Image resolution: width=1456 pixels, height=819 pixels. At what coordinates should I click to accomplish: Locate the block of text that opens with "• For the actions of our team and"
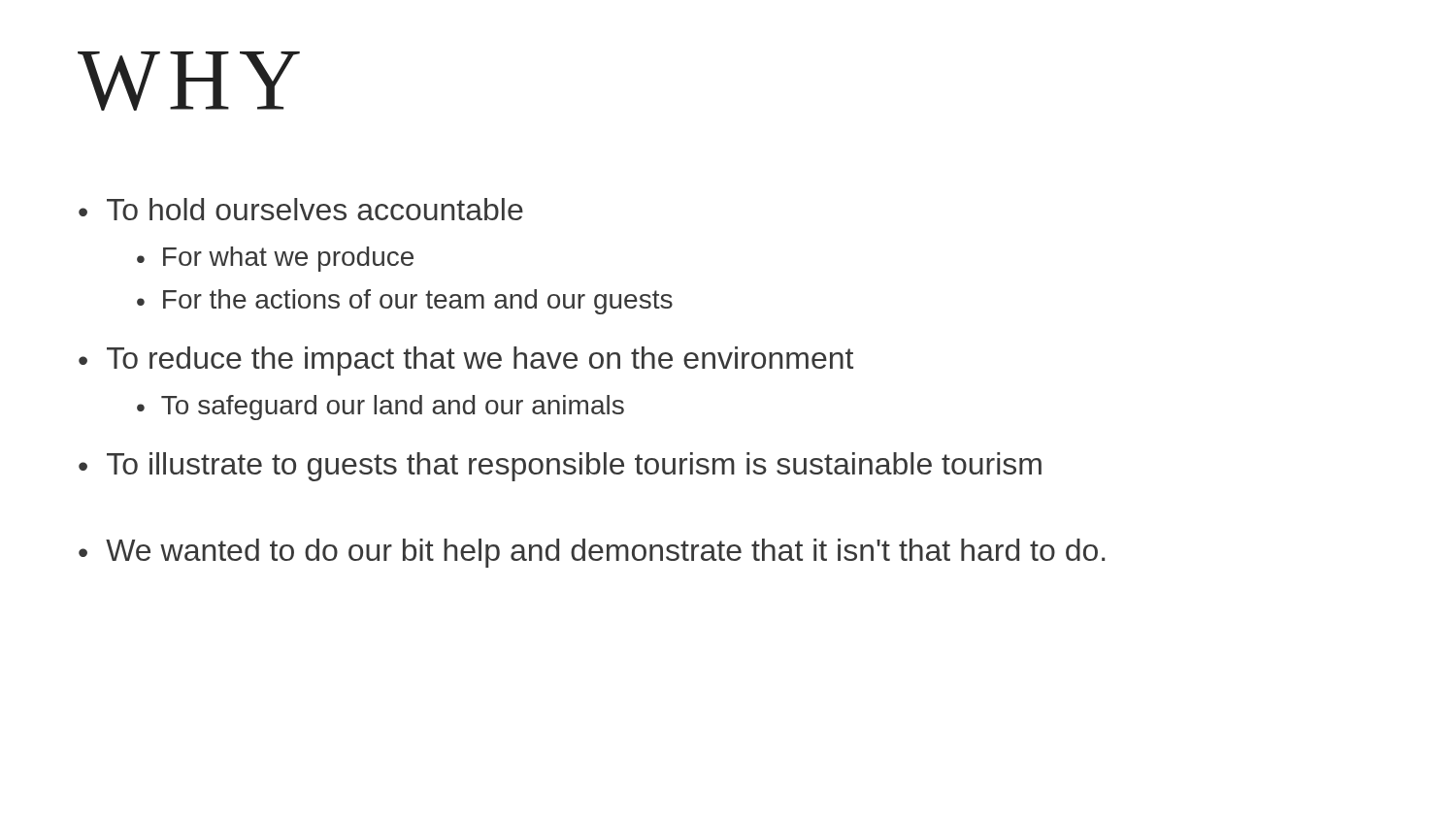[405, 302]
